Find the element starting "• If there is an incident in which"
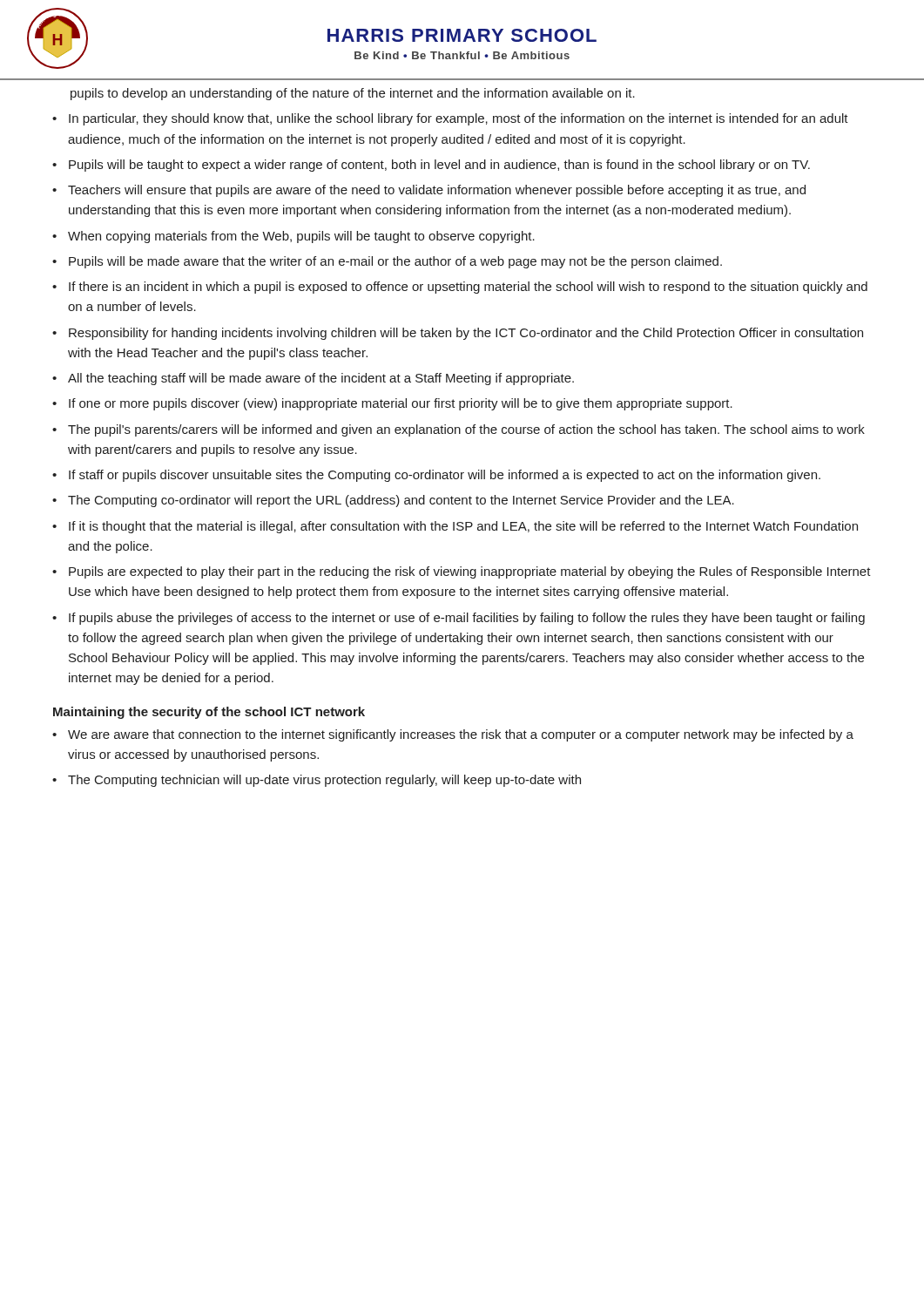This screenshot has width=924, height=1307. point(464,296)
